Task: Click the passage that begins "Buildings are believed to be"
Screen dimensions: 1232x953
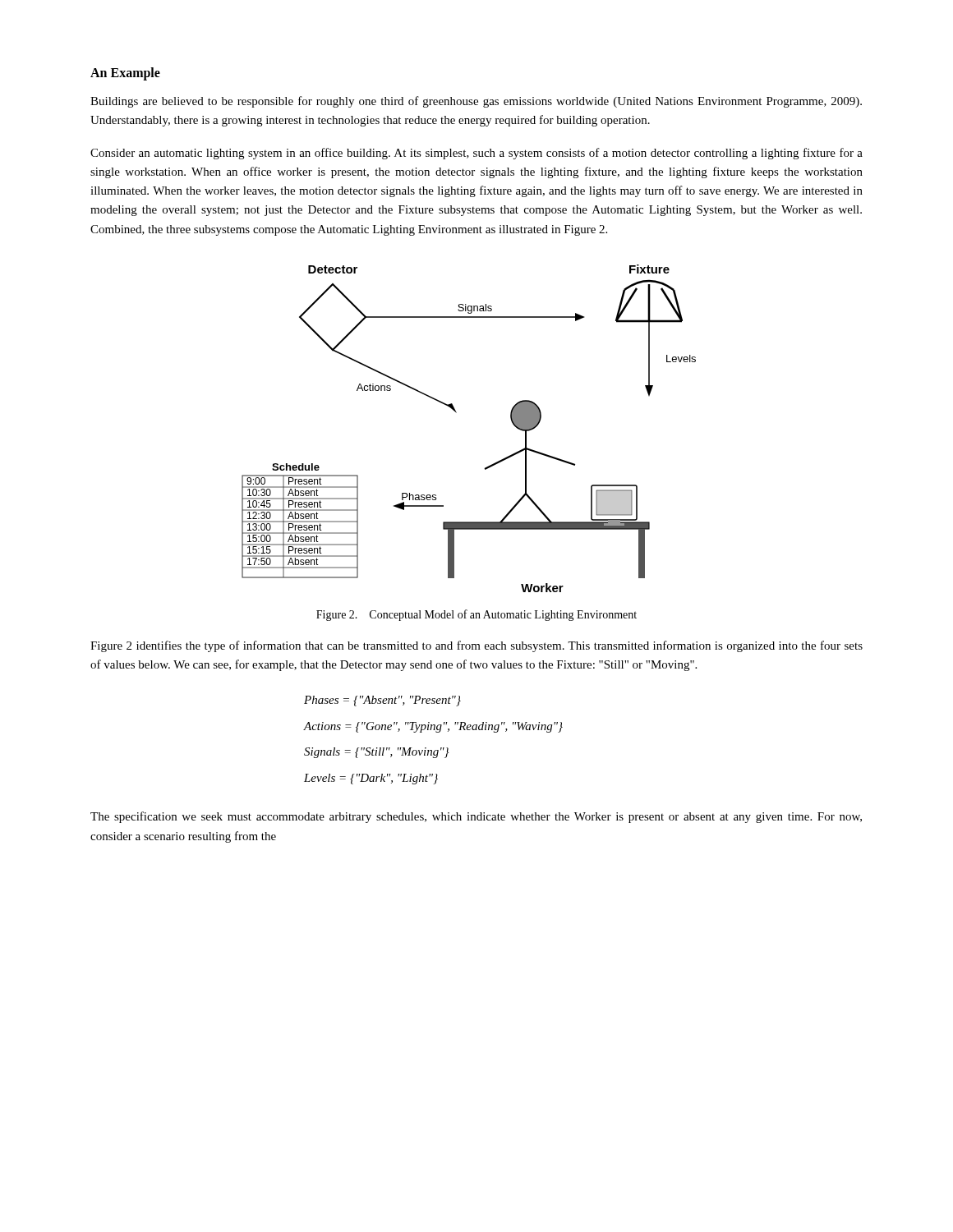Action: point(476,111)
